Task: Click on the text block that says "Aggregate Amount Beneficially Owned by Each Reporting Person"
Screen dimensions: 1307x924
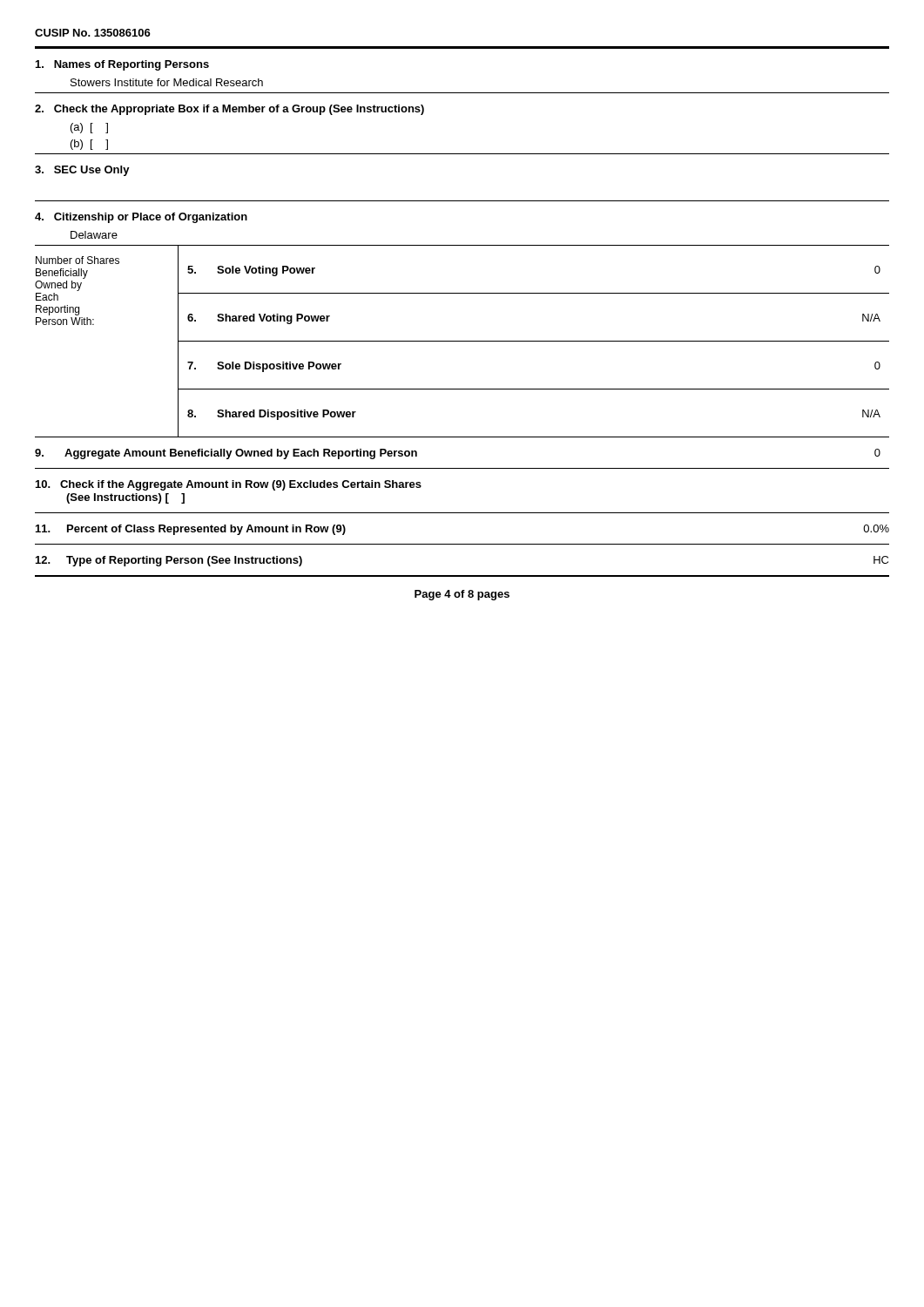Action: 243,454
